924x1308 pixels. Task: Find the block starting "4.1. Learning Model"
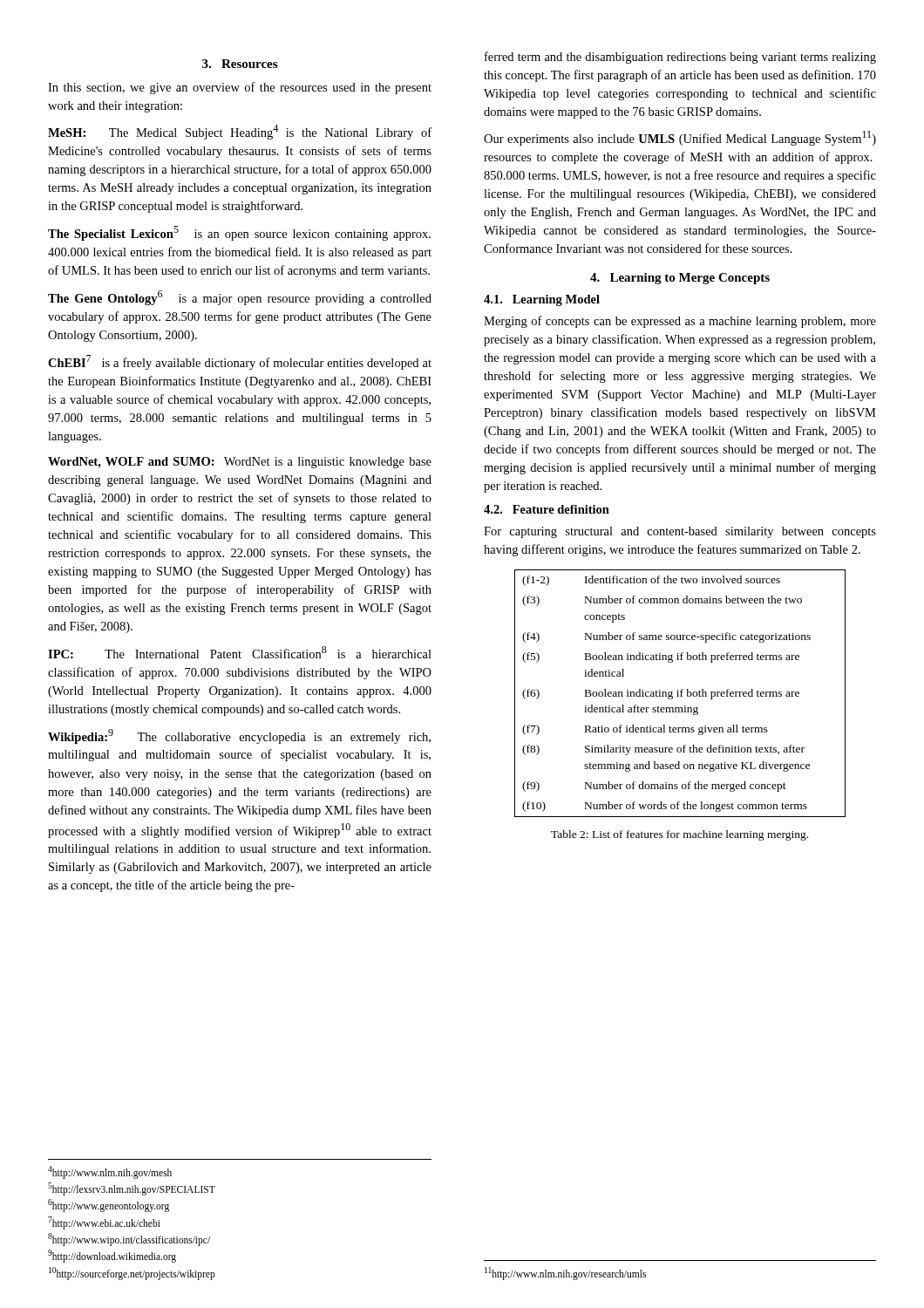point(542,299)
